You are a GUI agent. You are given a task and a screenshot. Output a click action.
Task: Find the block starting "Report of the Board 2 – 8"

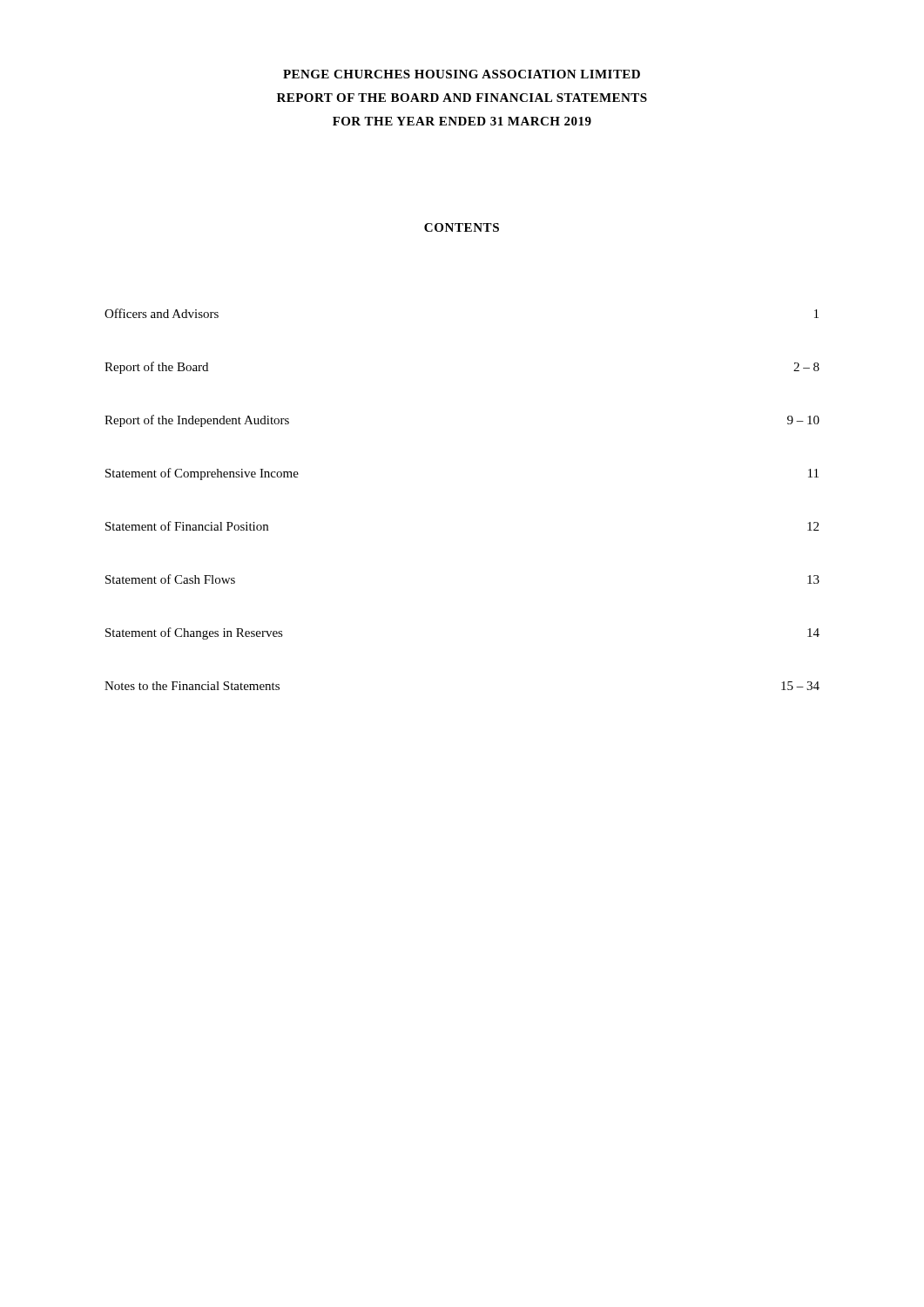pos(152,367)
